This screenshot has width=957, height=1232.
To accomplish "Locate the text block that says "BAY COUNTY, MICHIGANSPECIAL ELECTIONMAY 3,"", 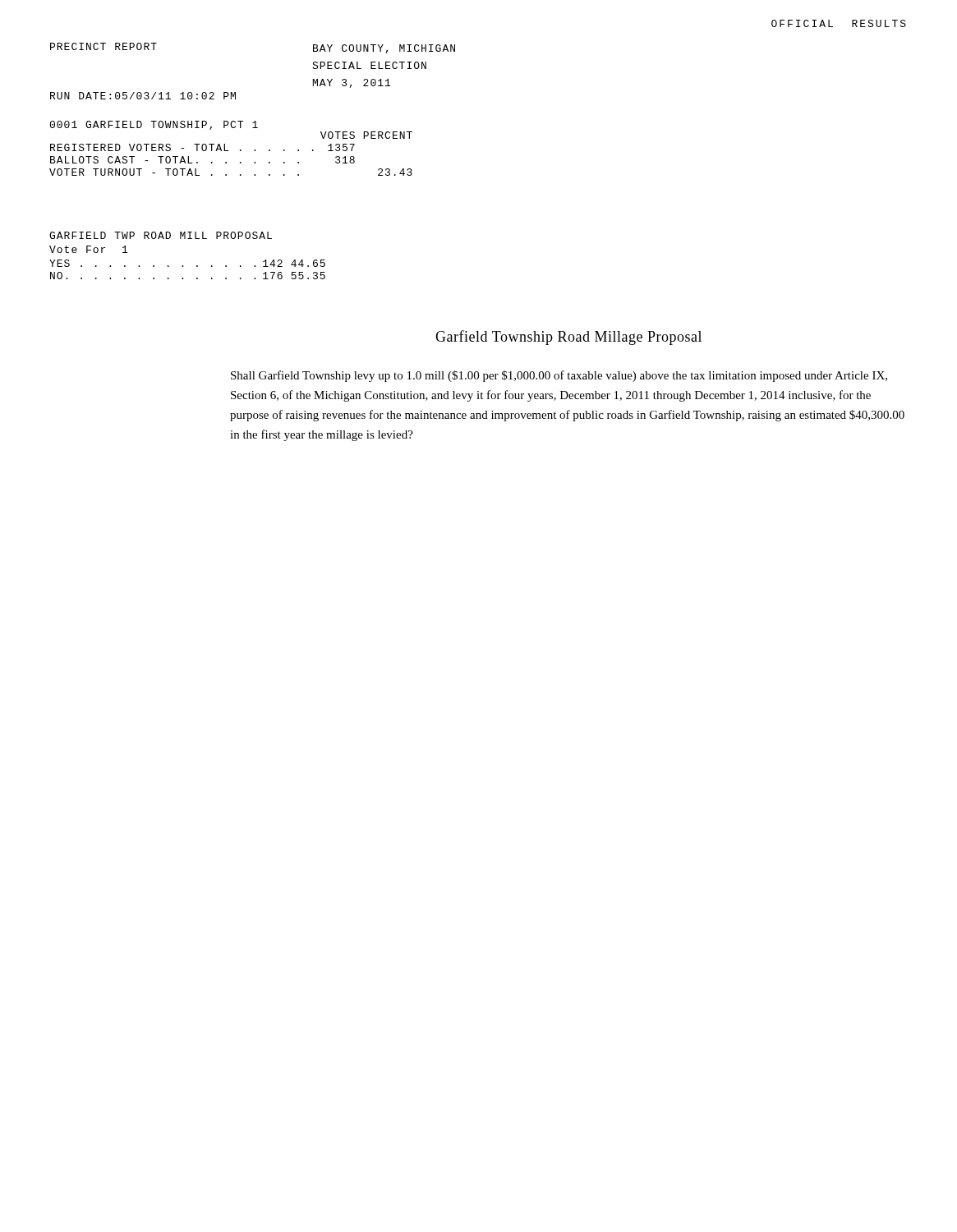I will pos(384,66).
